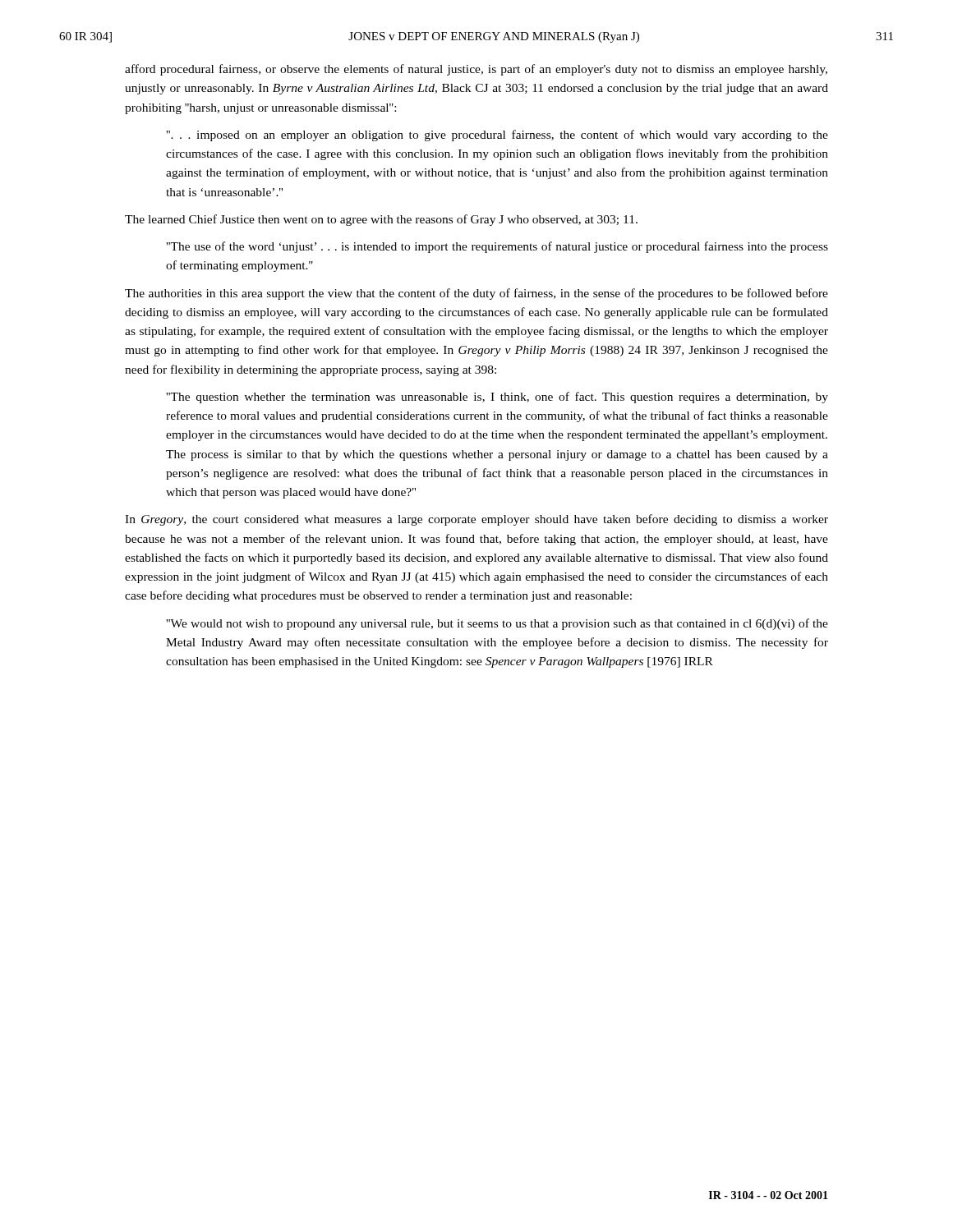Screen dimensions: 1232x953
Task: Click on the text block starting "''The question whether the termination was unreasonable is,"
Action: [497, 444]
